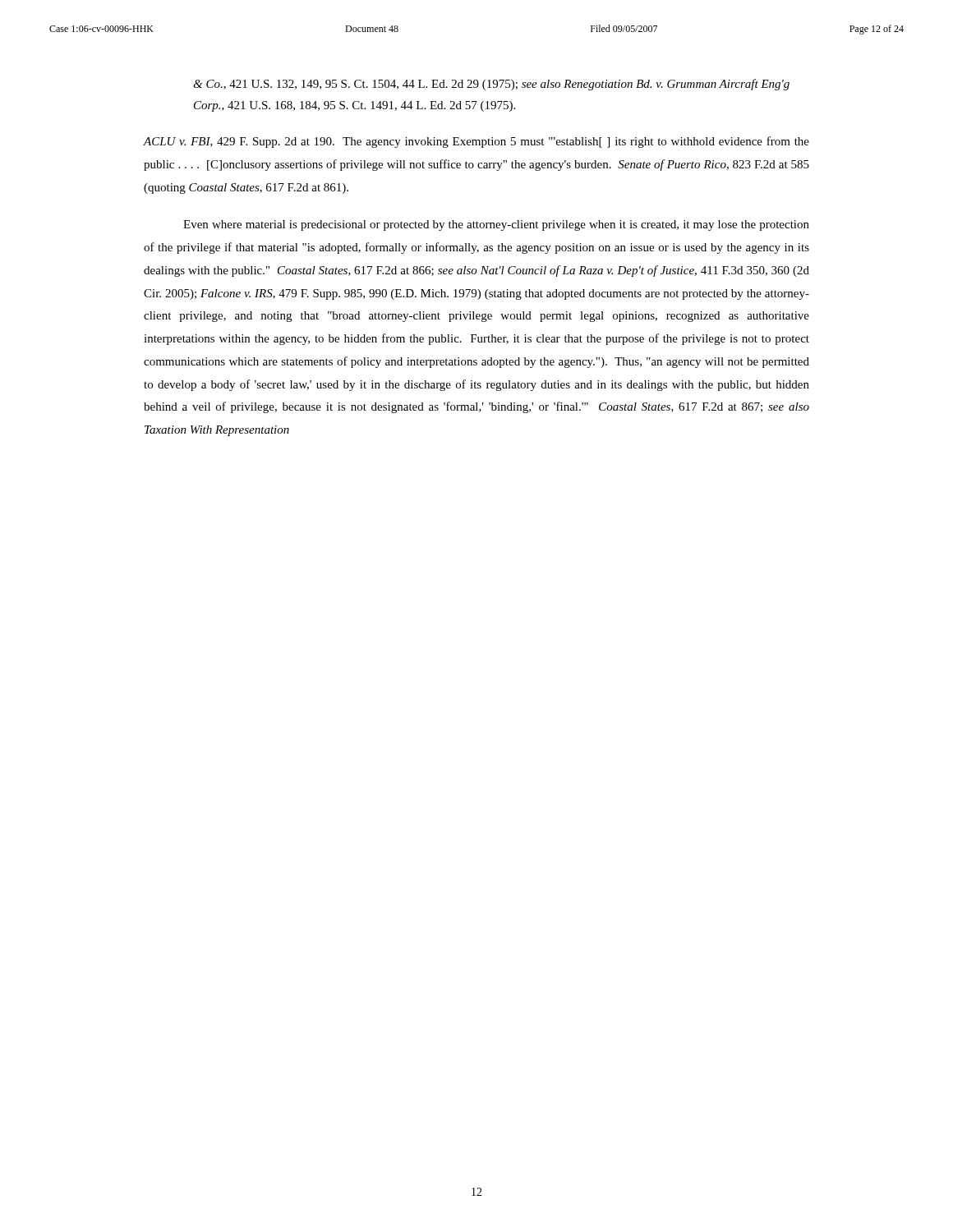Image resolution: width=953 pixels, height=1232 pixels.
Task: Find the text starting "& Co., 421 U.S. 132, 149, 95 S."
Action: (491, 94)
